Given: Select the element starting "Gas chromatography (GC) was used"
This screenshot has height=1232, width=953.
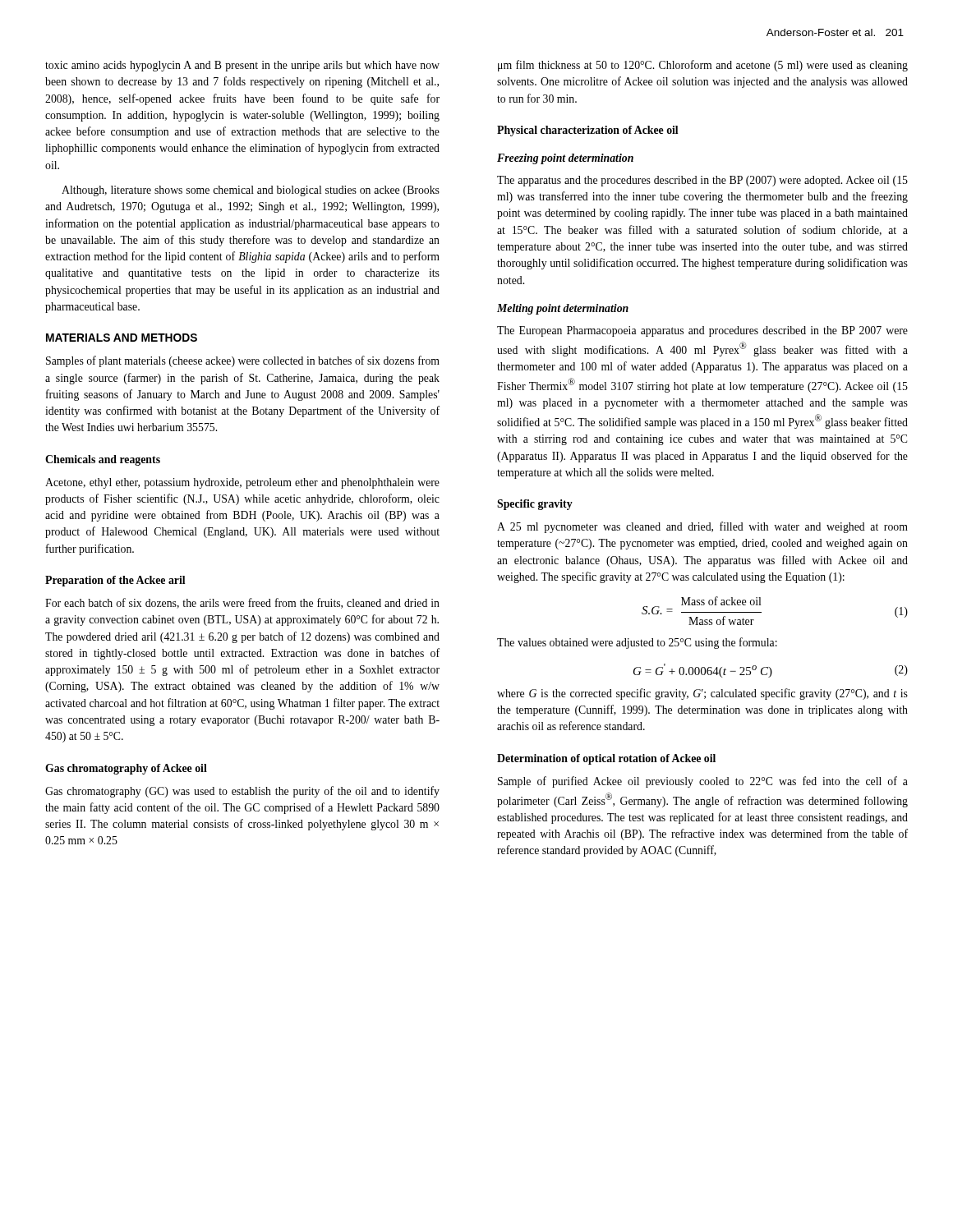Looking at the screenshot, I should point(242,817).
